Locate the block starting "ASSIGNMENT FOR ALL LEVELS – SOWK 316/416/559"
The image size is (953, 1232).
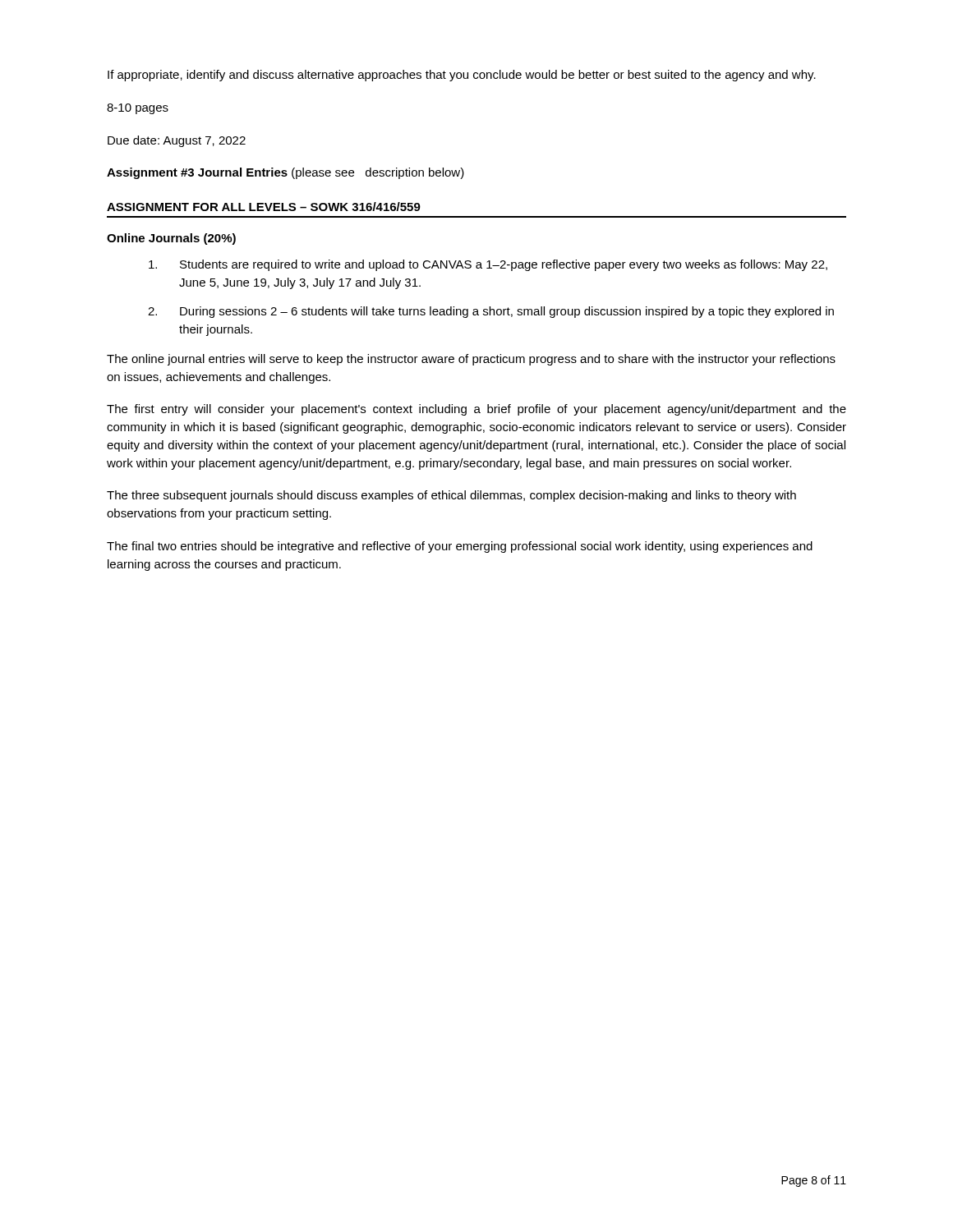264,207
